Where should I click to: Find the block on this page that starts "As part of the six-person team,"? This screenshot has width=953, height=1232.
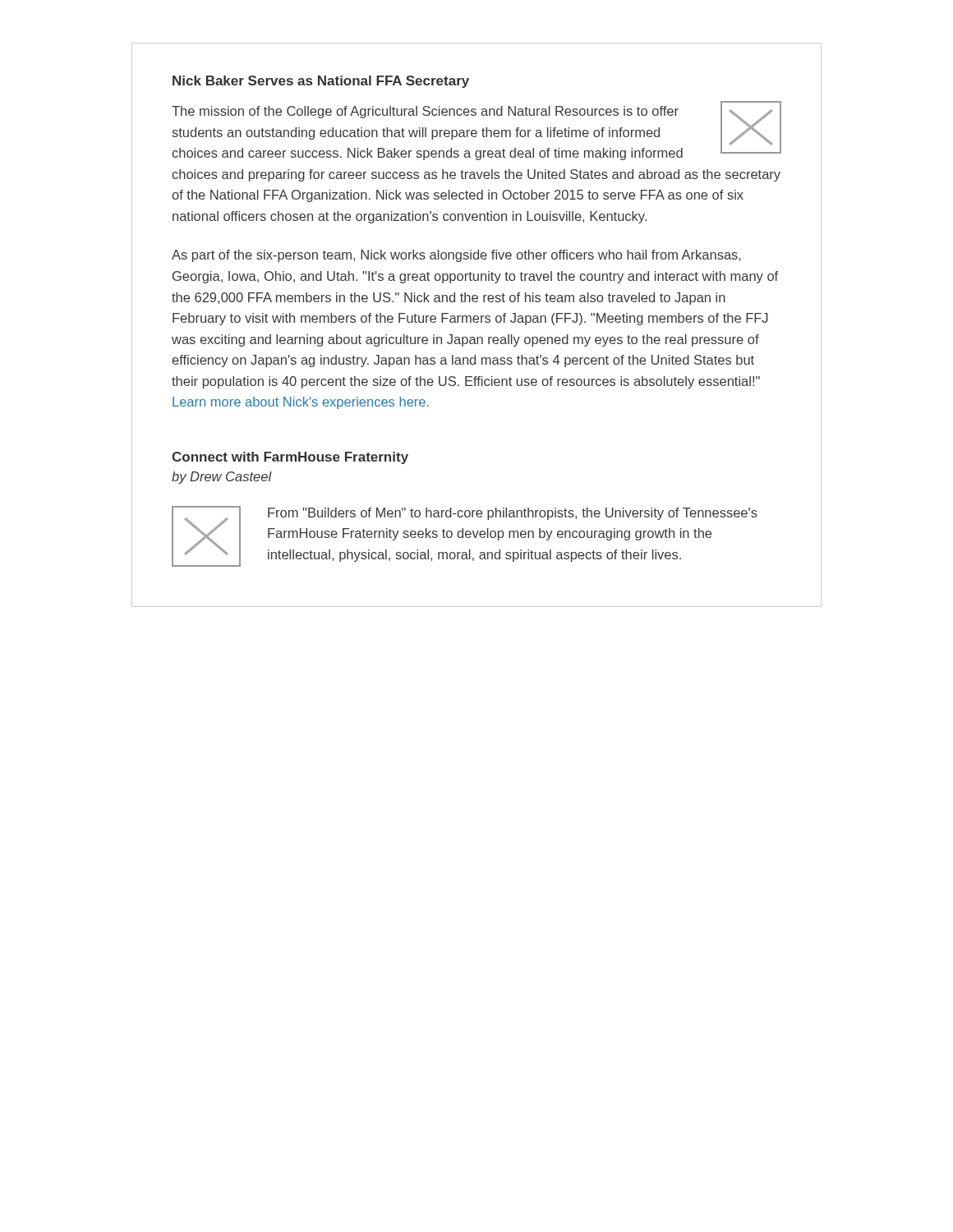475,328
